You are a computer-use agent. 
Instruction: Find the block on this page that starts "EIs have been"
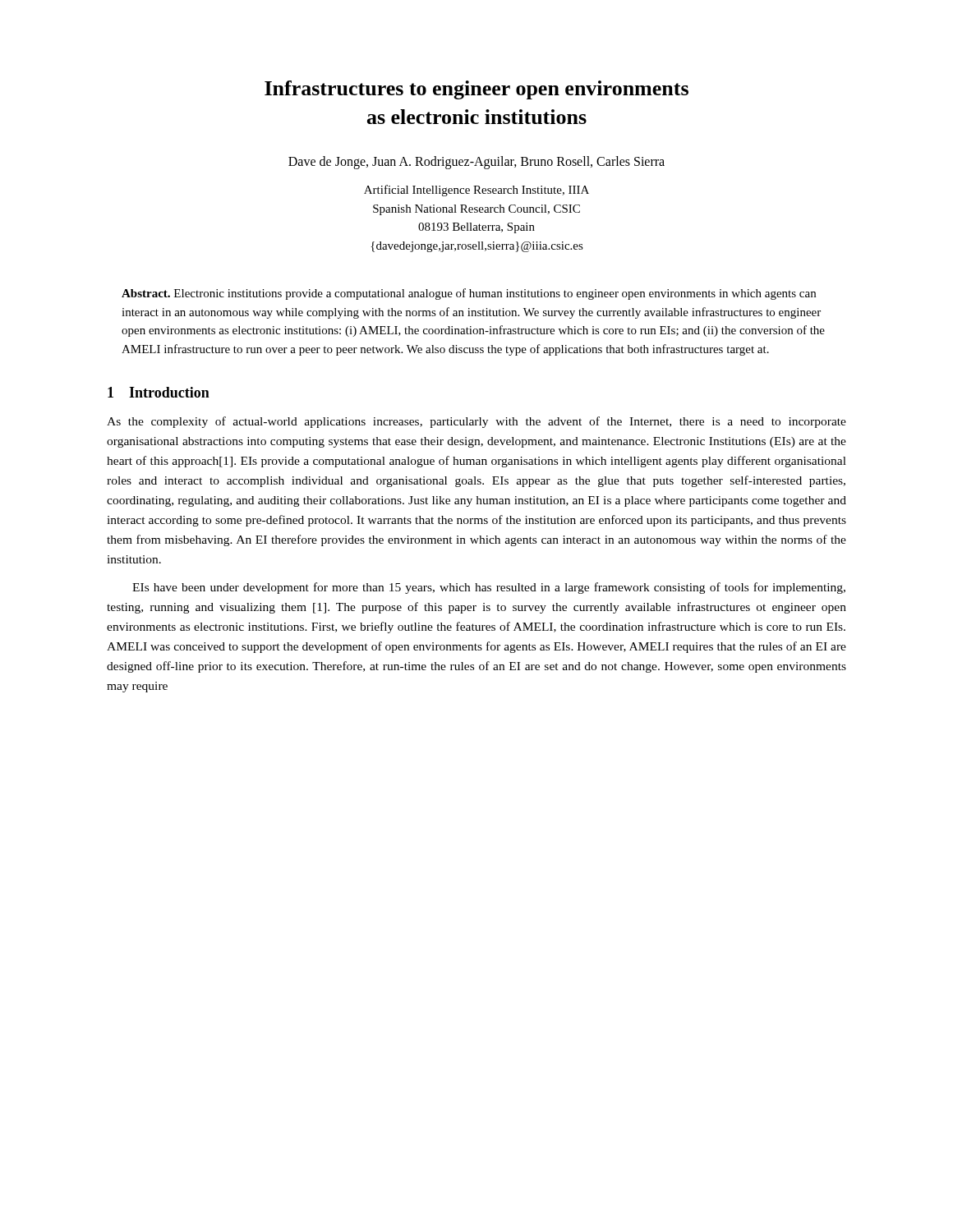pos(476,636)
